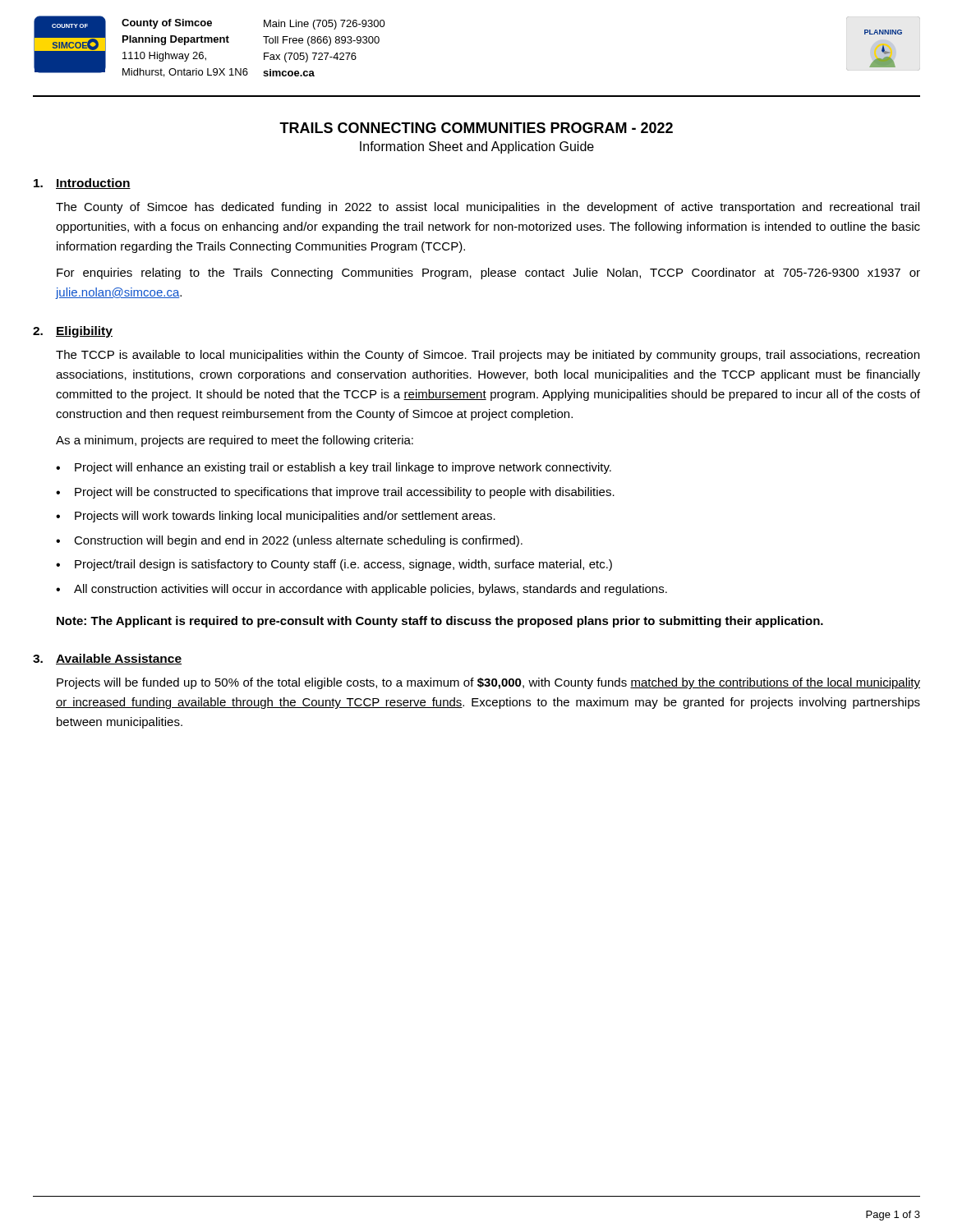The width and height of the screenshot is (953, 1232).
Task: Locate the block starting "The County of Simcoe has"
Action: 488,226
